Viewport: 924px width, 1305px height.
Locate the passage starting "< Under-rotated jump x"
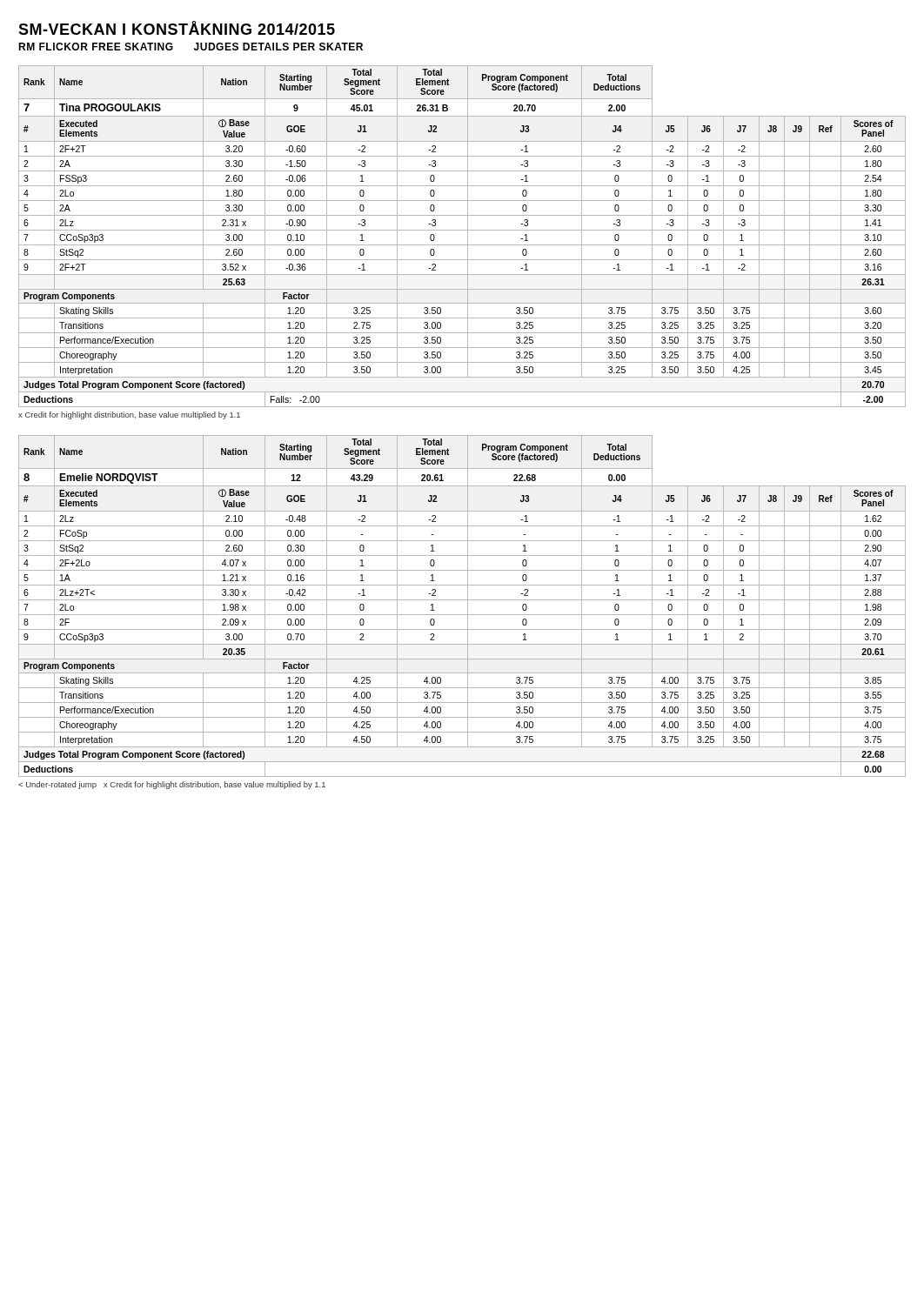(x=172, y=784)
